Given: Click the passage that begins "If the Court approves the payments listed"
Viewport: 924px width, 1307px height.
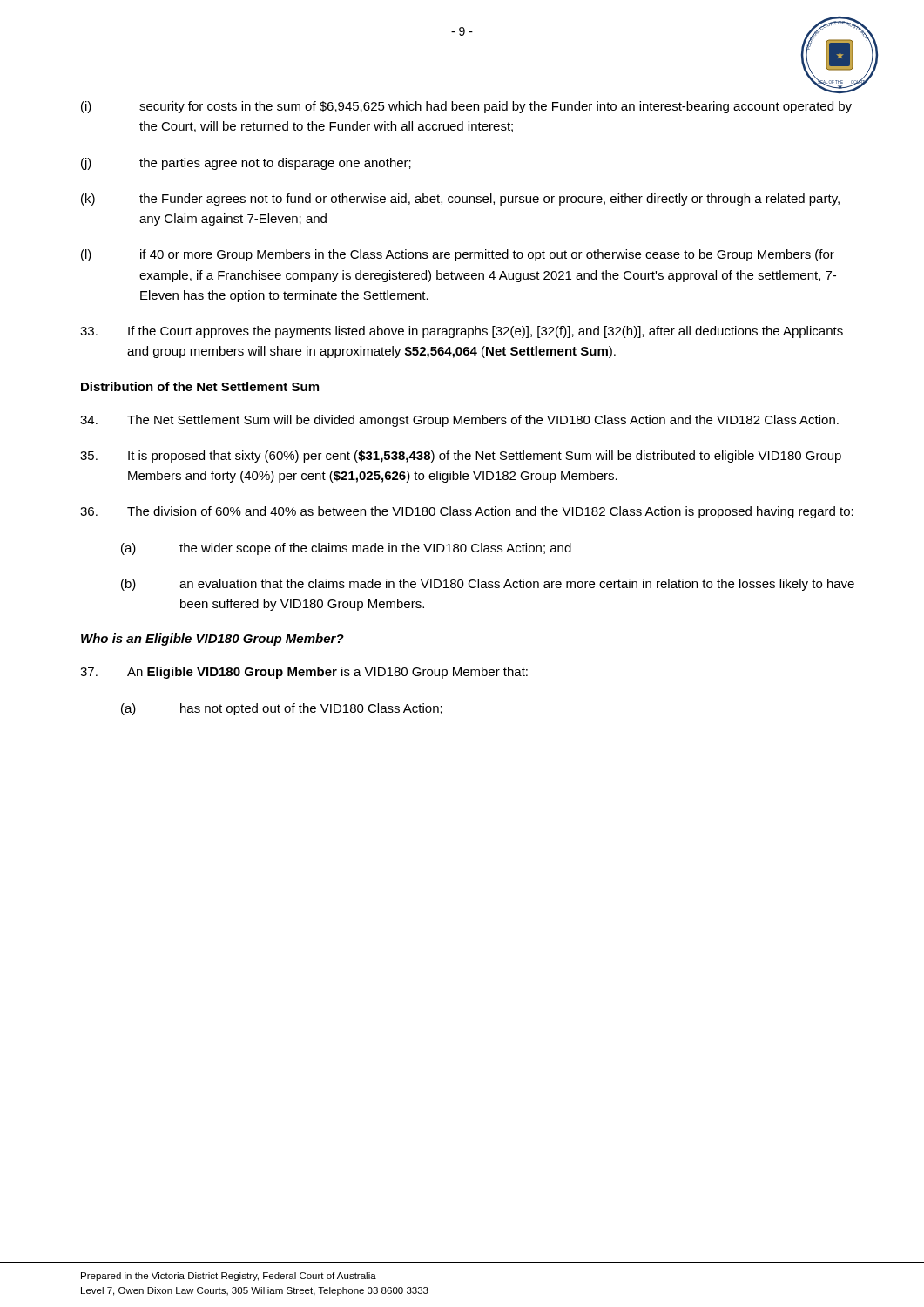Looking at the screenshot, I should click(471, 341).
